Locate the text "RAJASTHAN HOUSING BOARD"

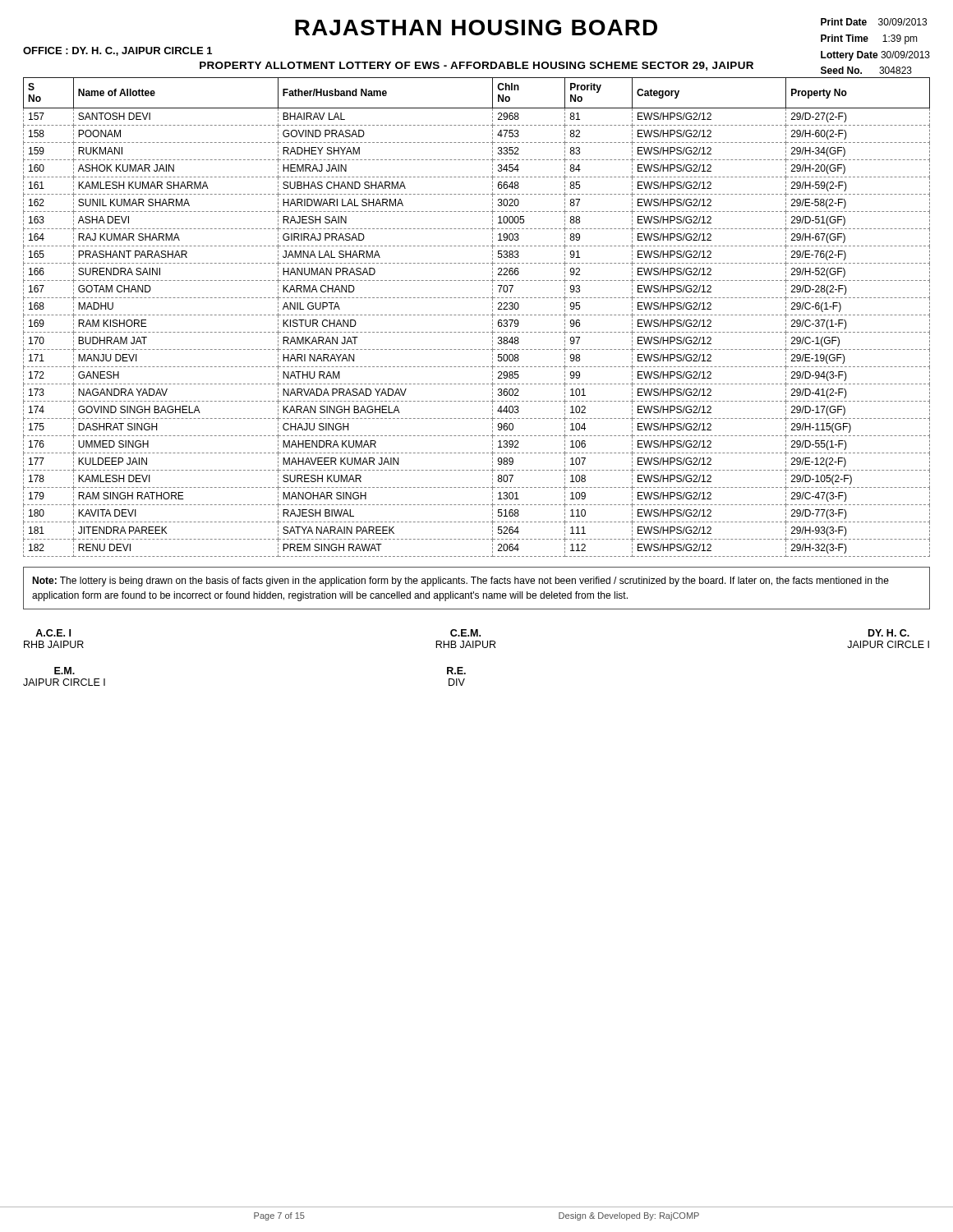click(x=476, y=28)
